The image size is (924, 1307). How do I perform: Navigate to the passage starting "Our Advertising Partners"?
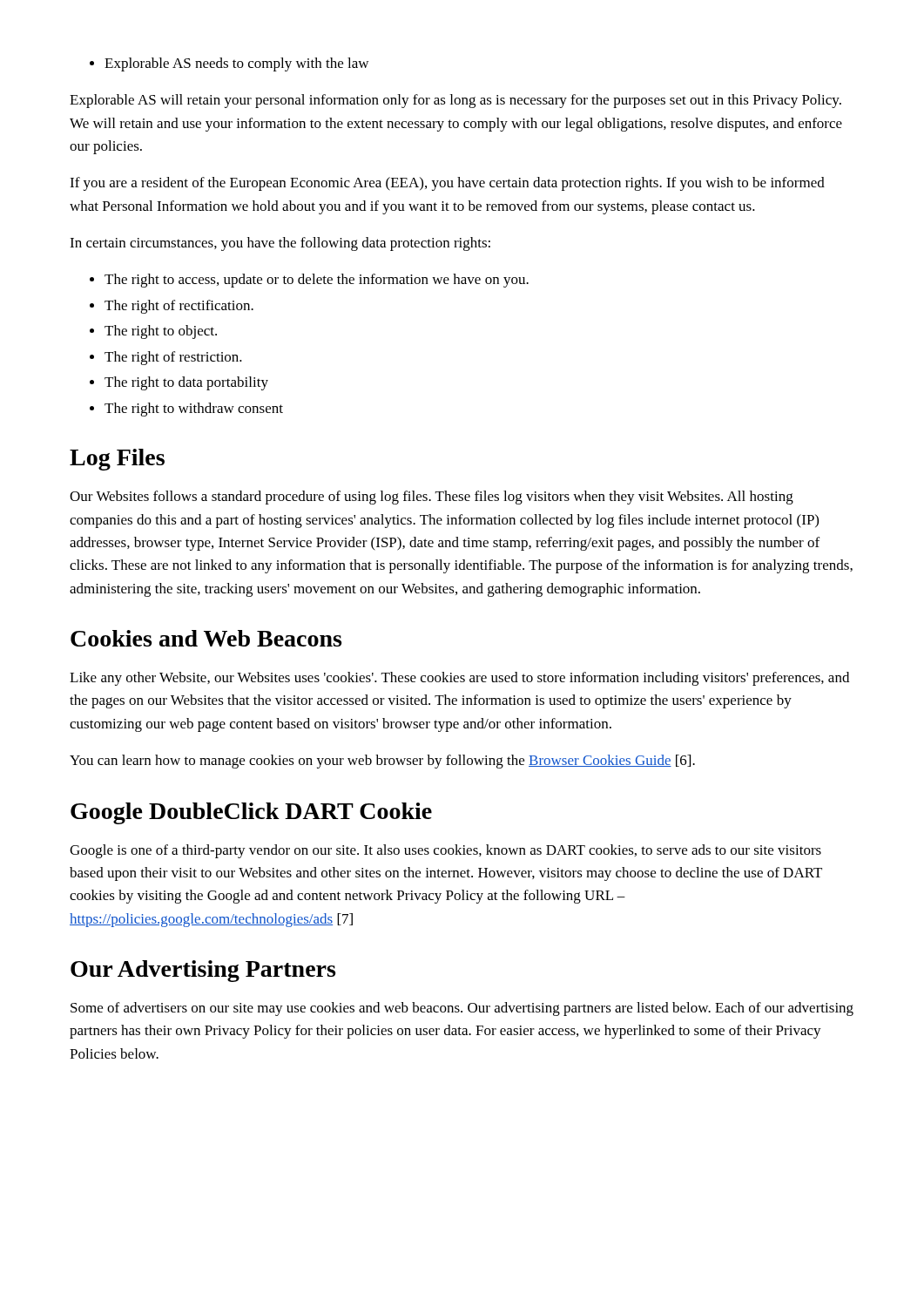[x=203, y=968]
